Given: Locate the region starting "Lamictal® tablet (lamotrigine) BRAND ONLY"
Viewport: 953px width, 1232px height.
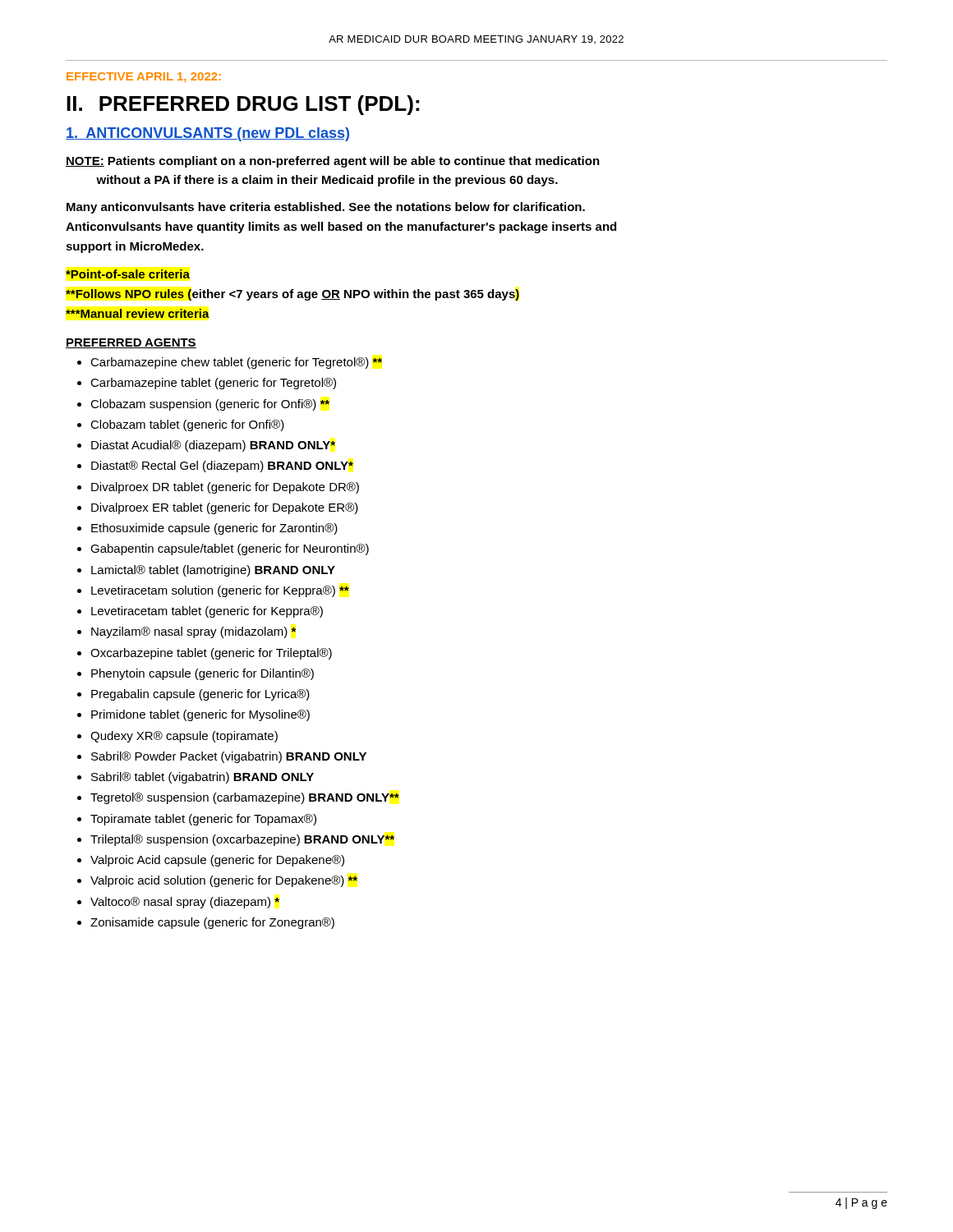Looking at the screenshot, I should click(x=213, y=569).
